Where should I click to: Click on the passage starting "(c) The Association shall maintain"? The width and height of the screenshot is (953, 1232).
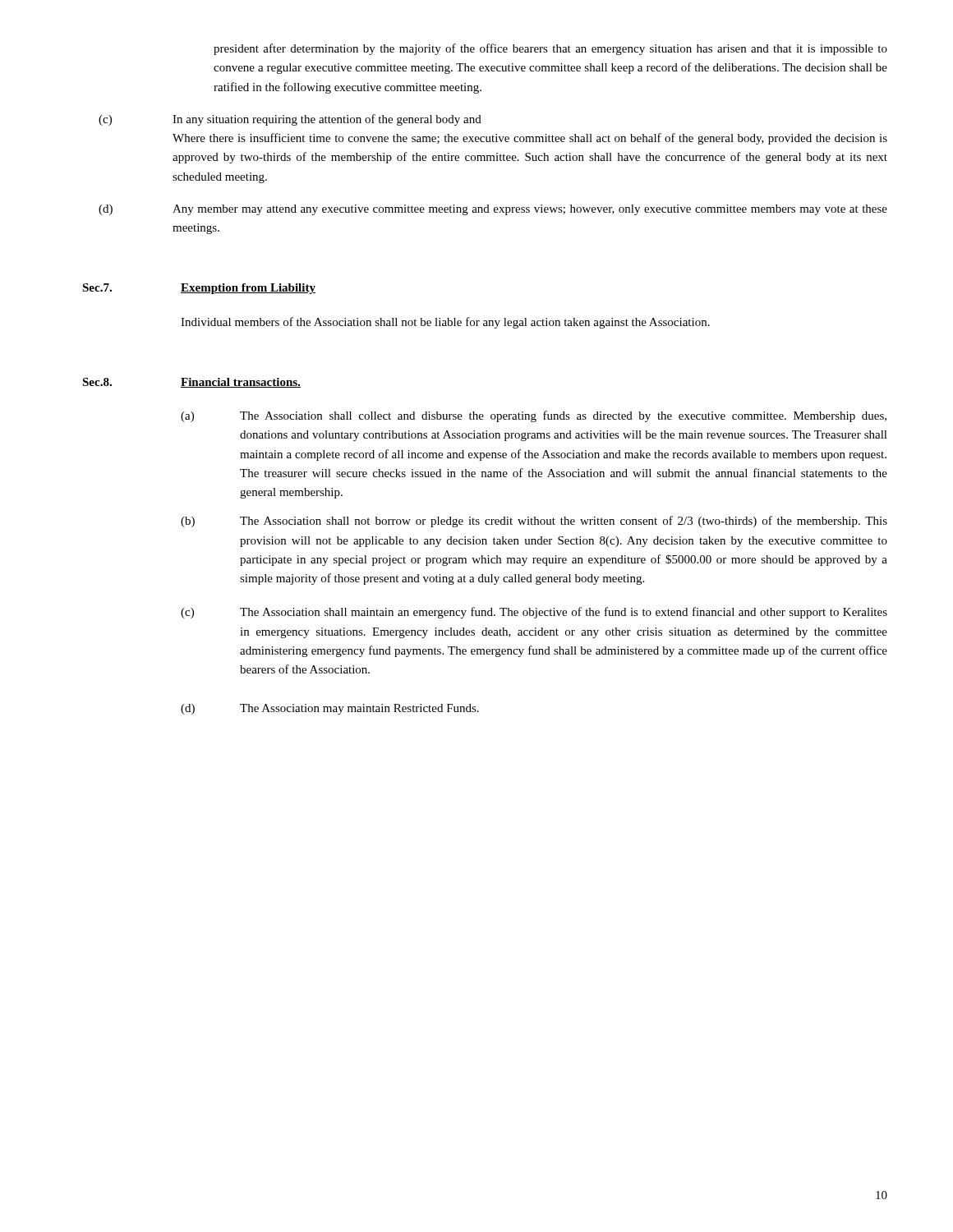pyautogui.click(x=534, y=641)
